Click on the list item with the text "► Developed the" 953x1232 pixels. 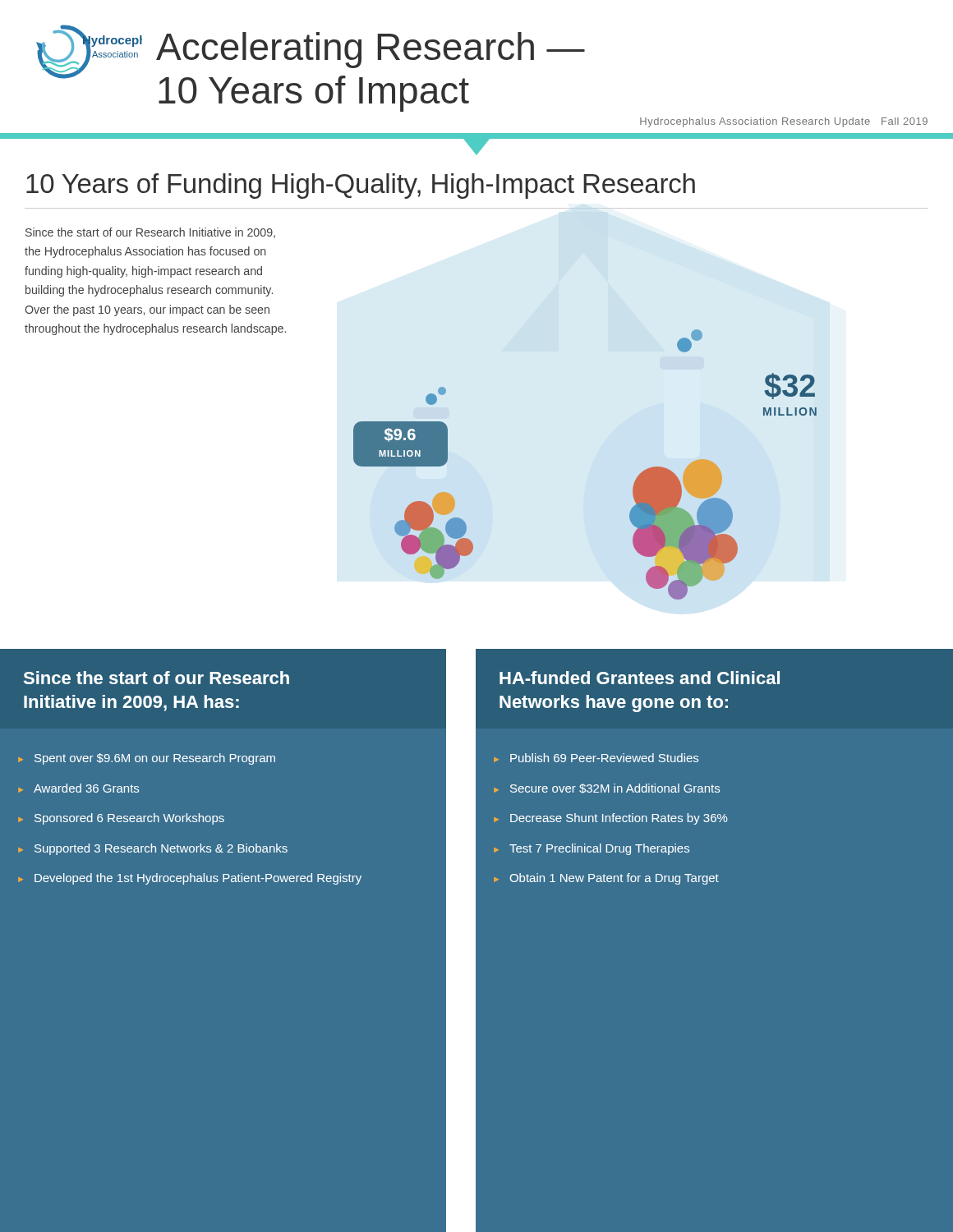click(189, 878)
